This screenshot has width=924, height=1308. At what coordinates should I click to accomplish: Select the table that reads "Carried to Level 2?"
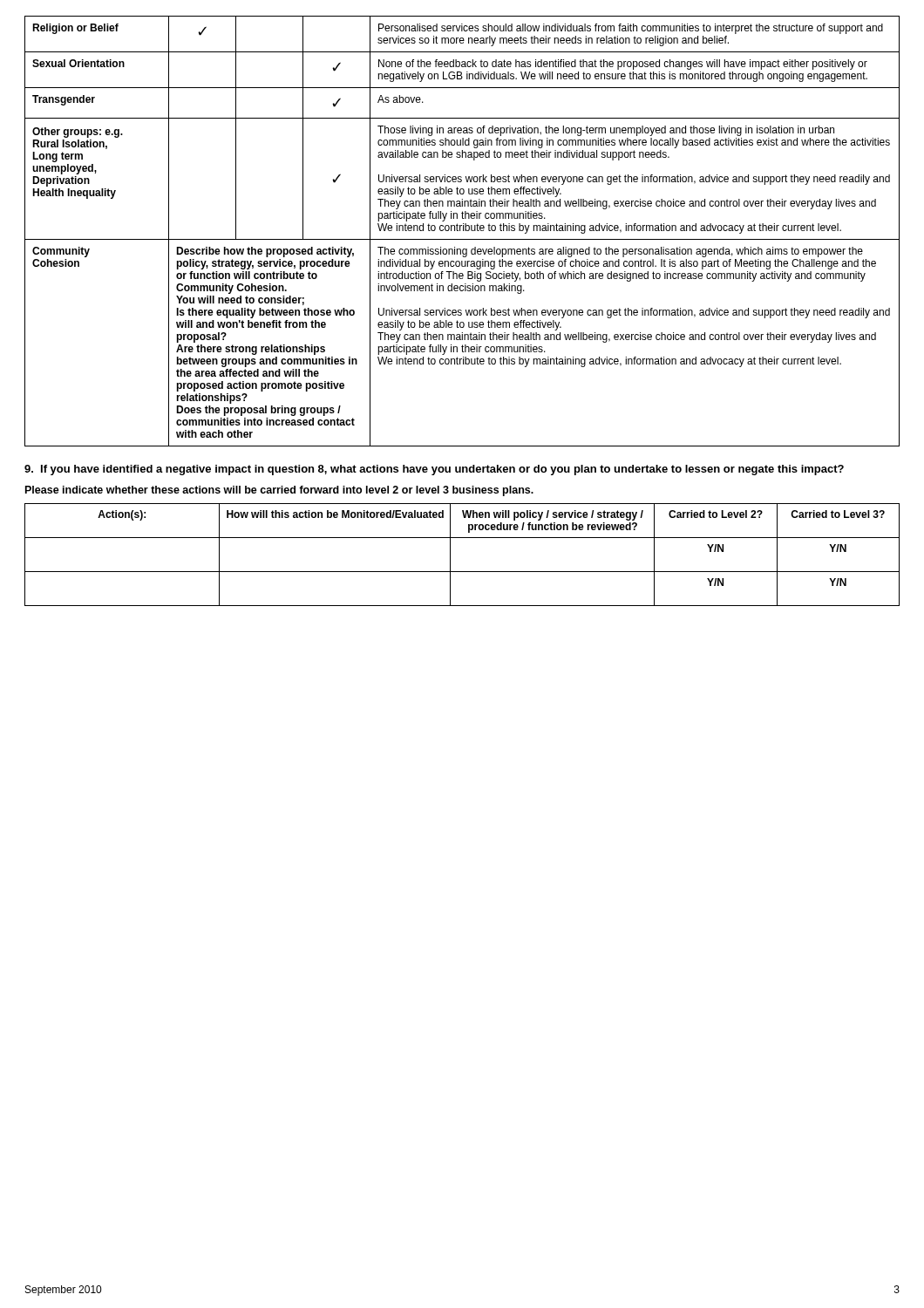pos(462,555)
